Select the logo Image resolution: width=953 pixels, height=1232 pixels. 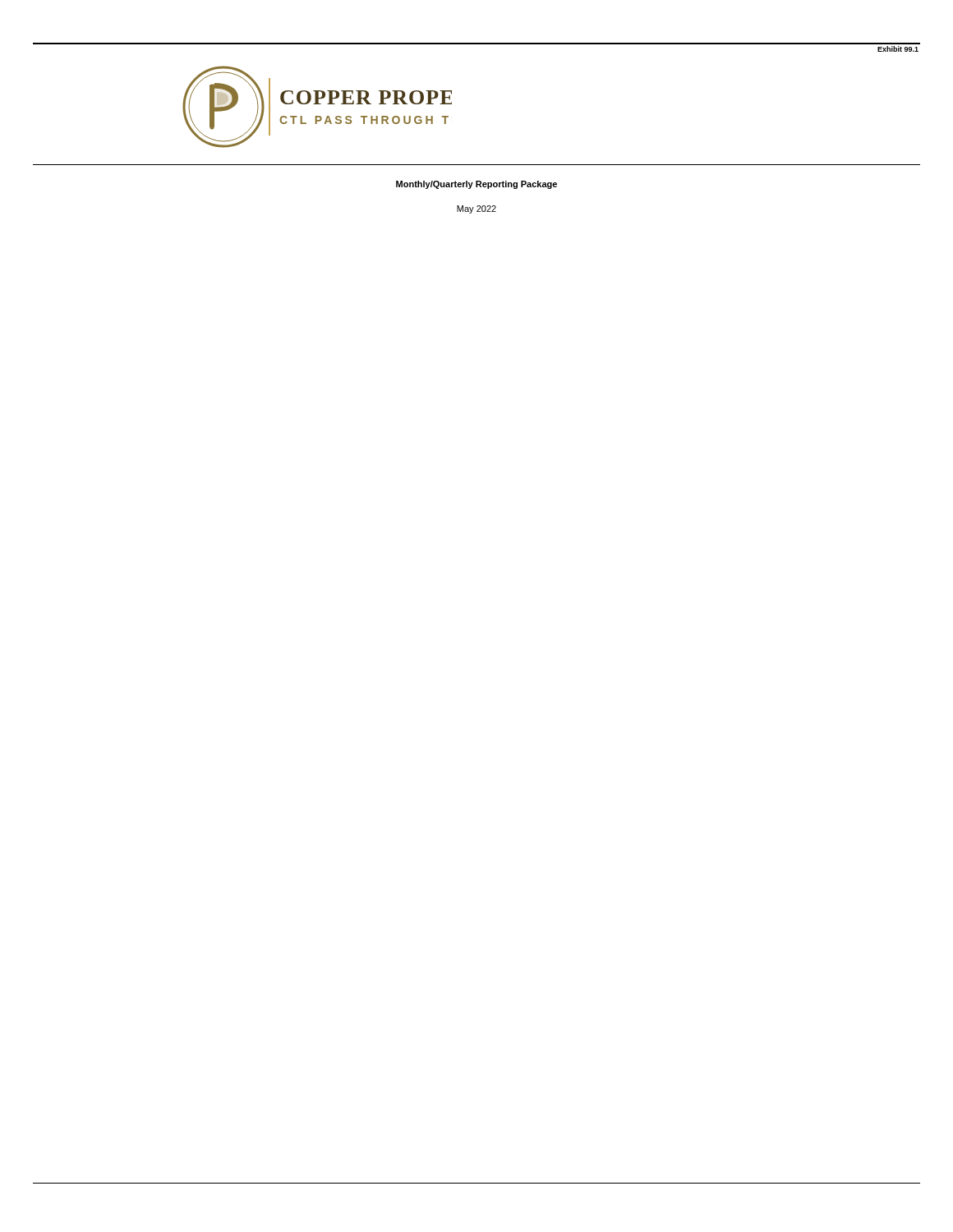pyautogui.click(x=316, y=107)
